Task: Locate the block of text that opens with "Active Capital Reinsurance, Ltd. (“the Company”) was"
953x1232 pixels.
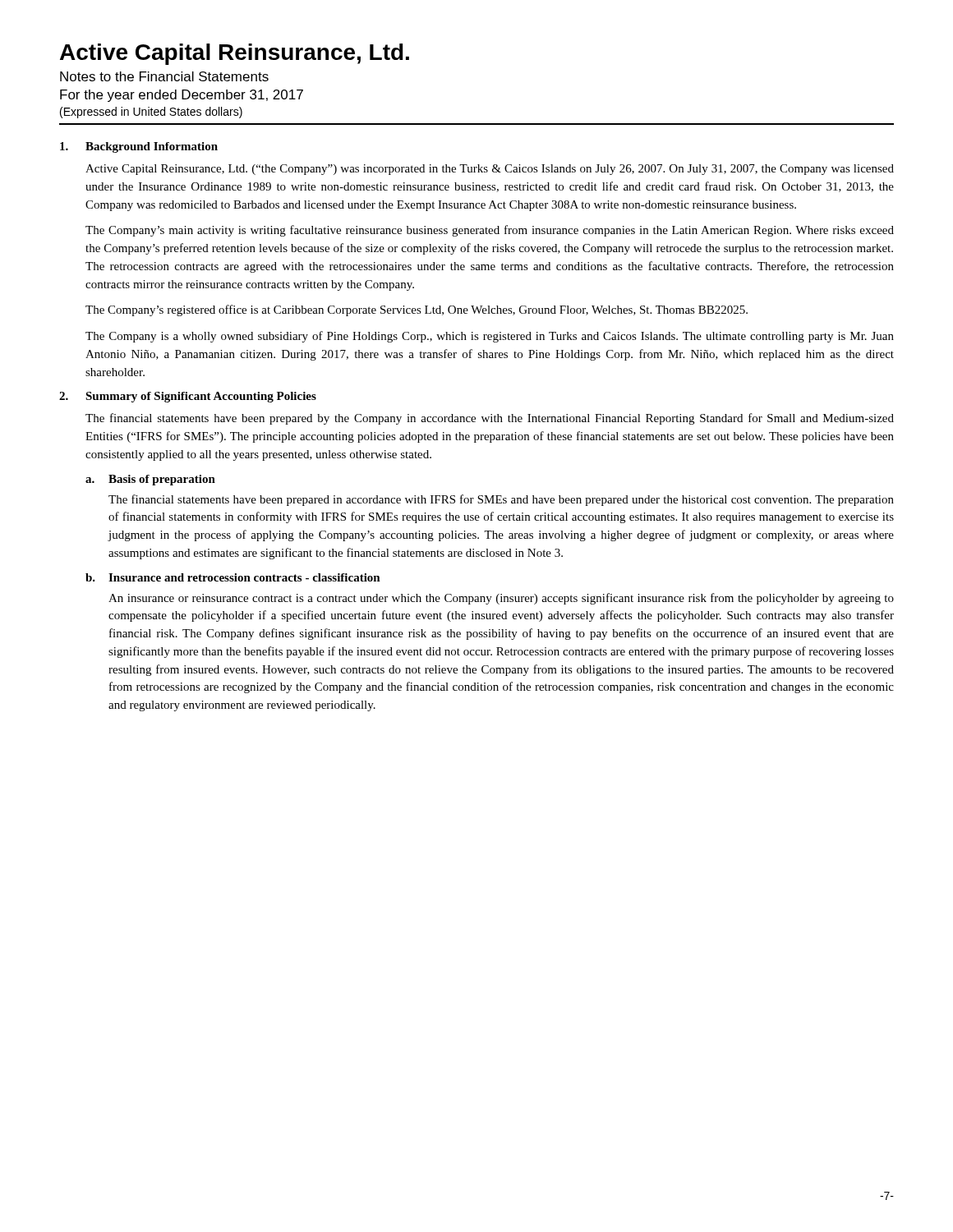Action: click(x=490, y=187)
